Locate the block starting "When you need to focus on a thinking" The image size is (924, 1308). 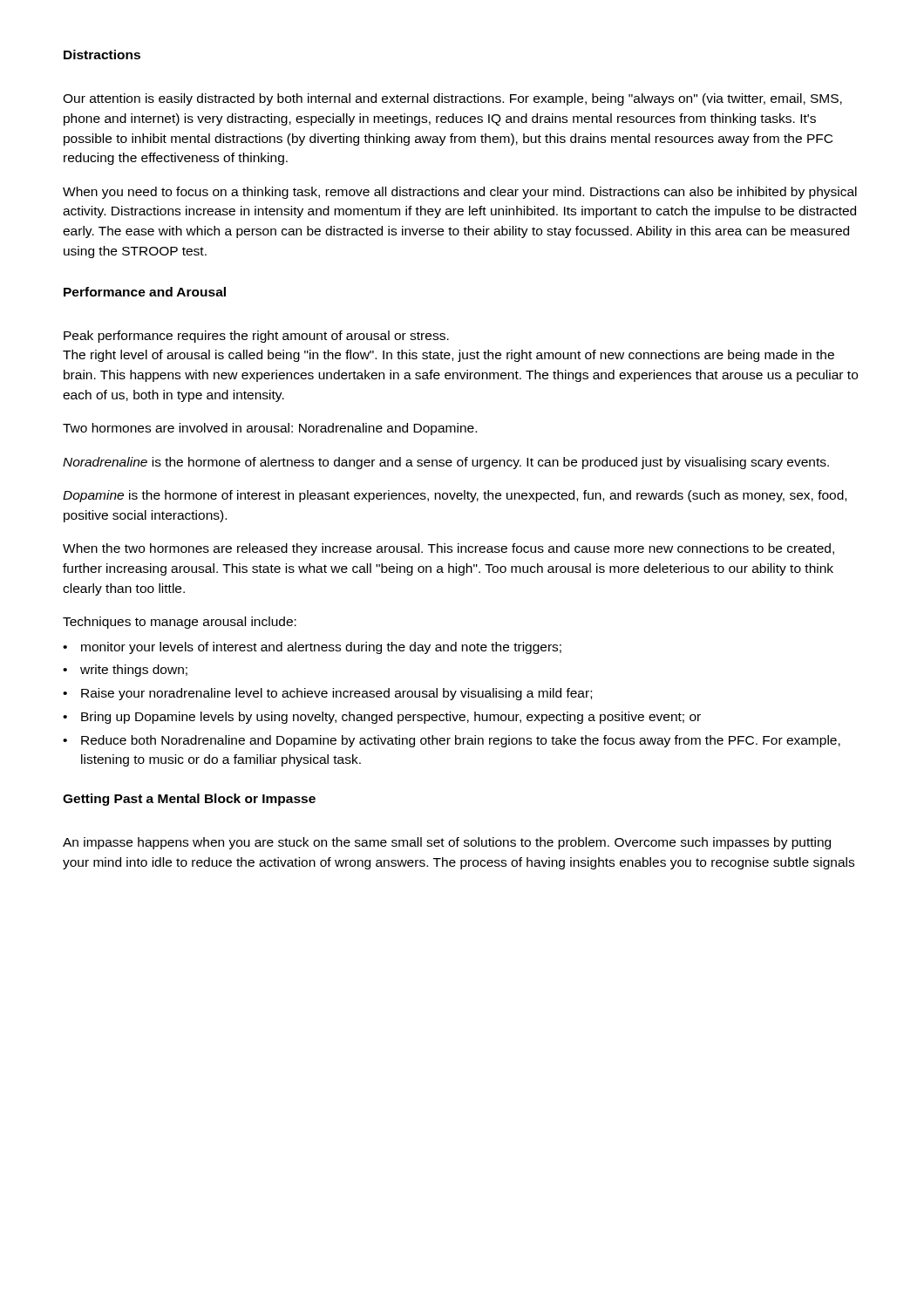462,222
